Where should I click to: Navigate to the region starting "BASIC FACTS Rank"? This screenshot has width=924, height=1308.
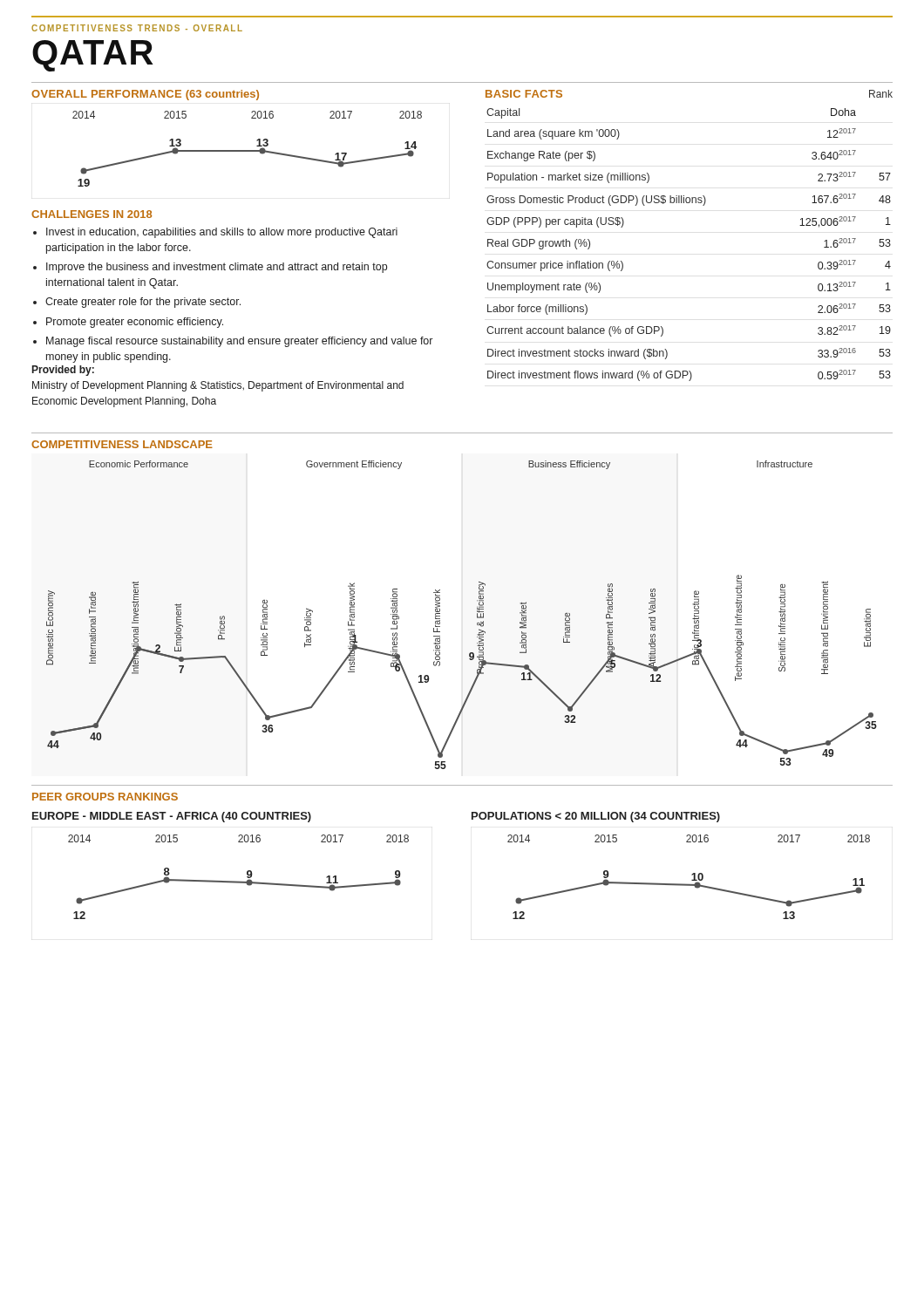tap(528, 94)
